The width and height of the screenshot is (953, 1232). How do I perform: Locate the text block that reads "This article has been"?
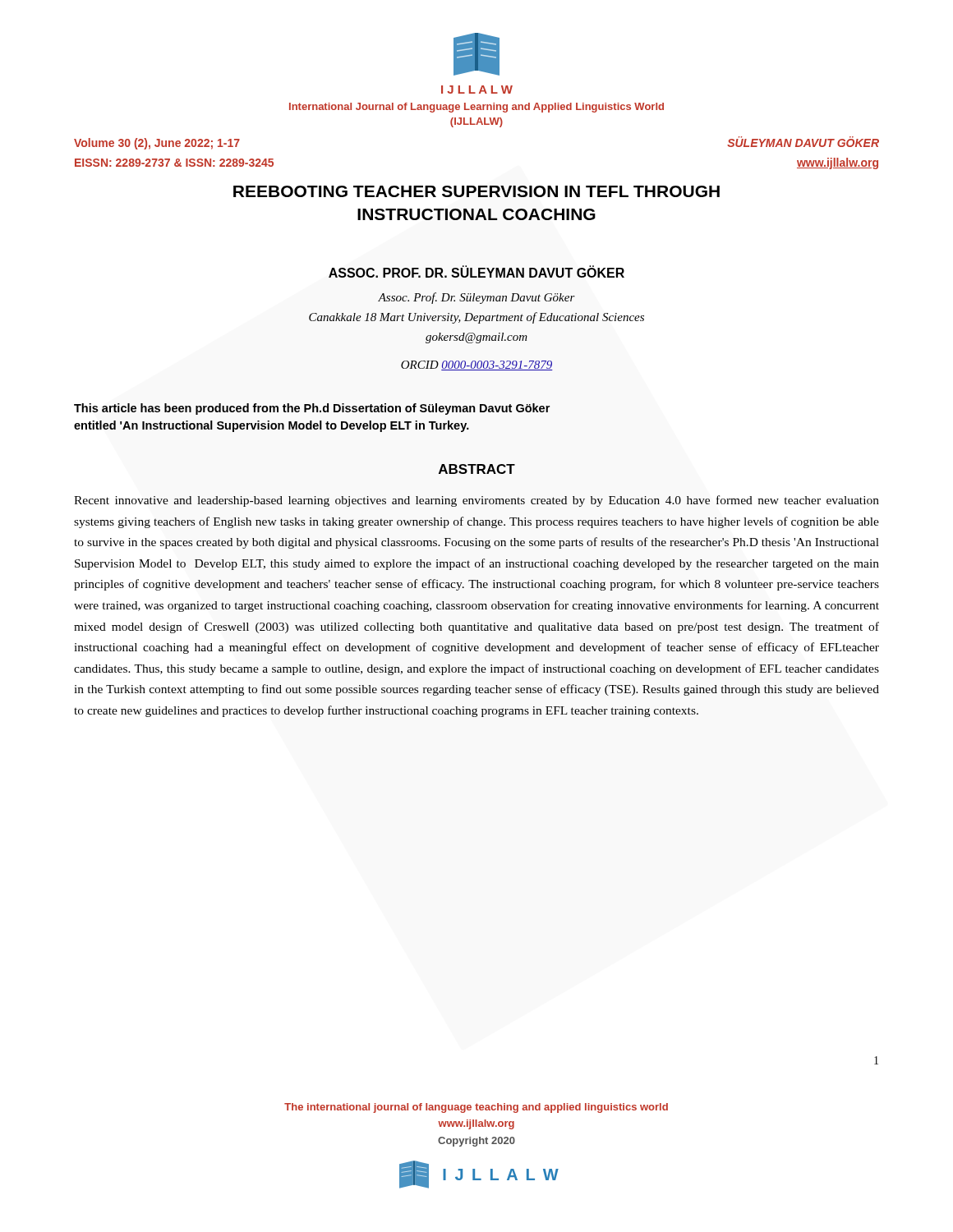pos(312,417)
